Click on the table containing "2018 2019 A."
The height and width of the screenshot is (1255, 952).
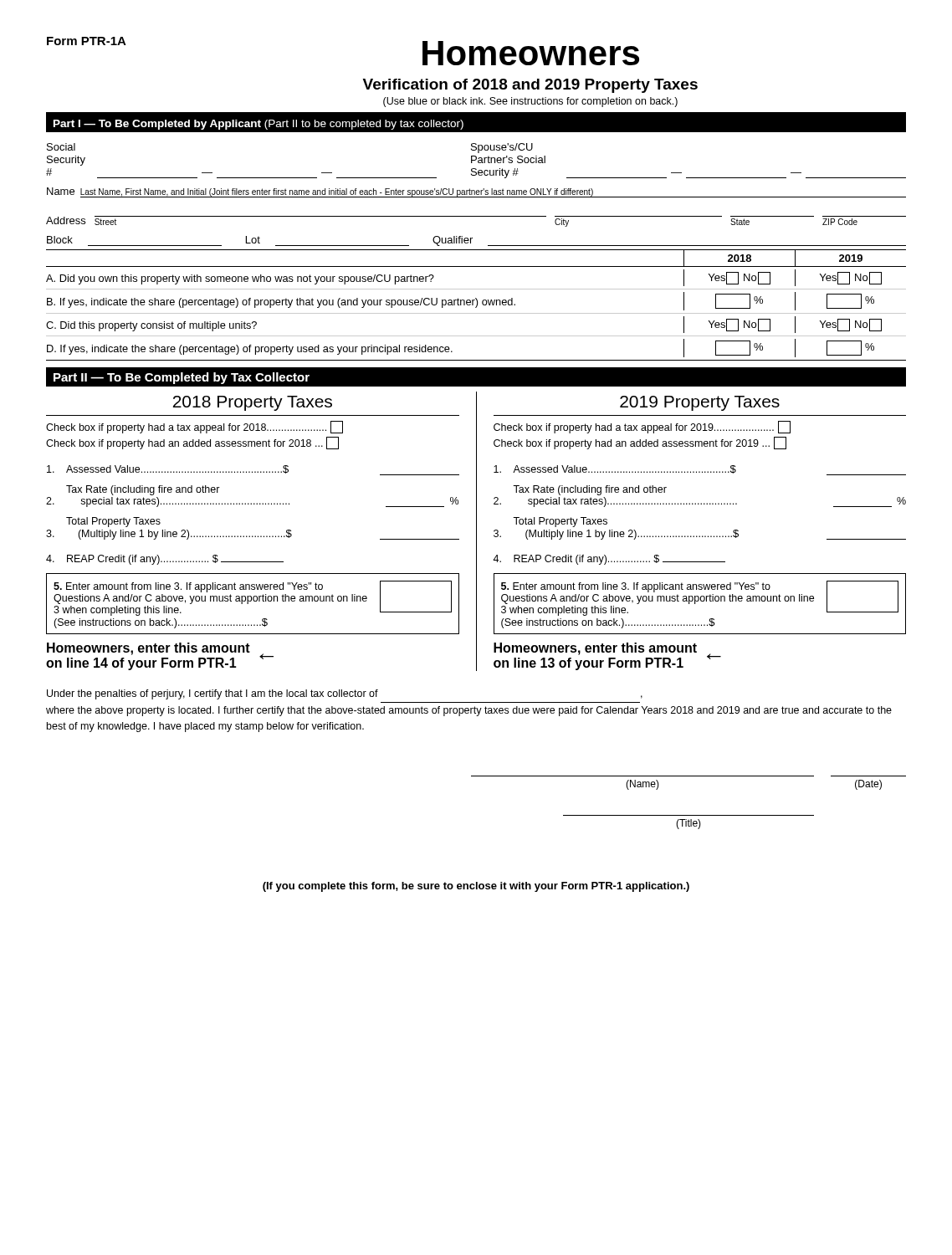coord(476,305)
